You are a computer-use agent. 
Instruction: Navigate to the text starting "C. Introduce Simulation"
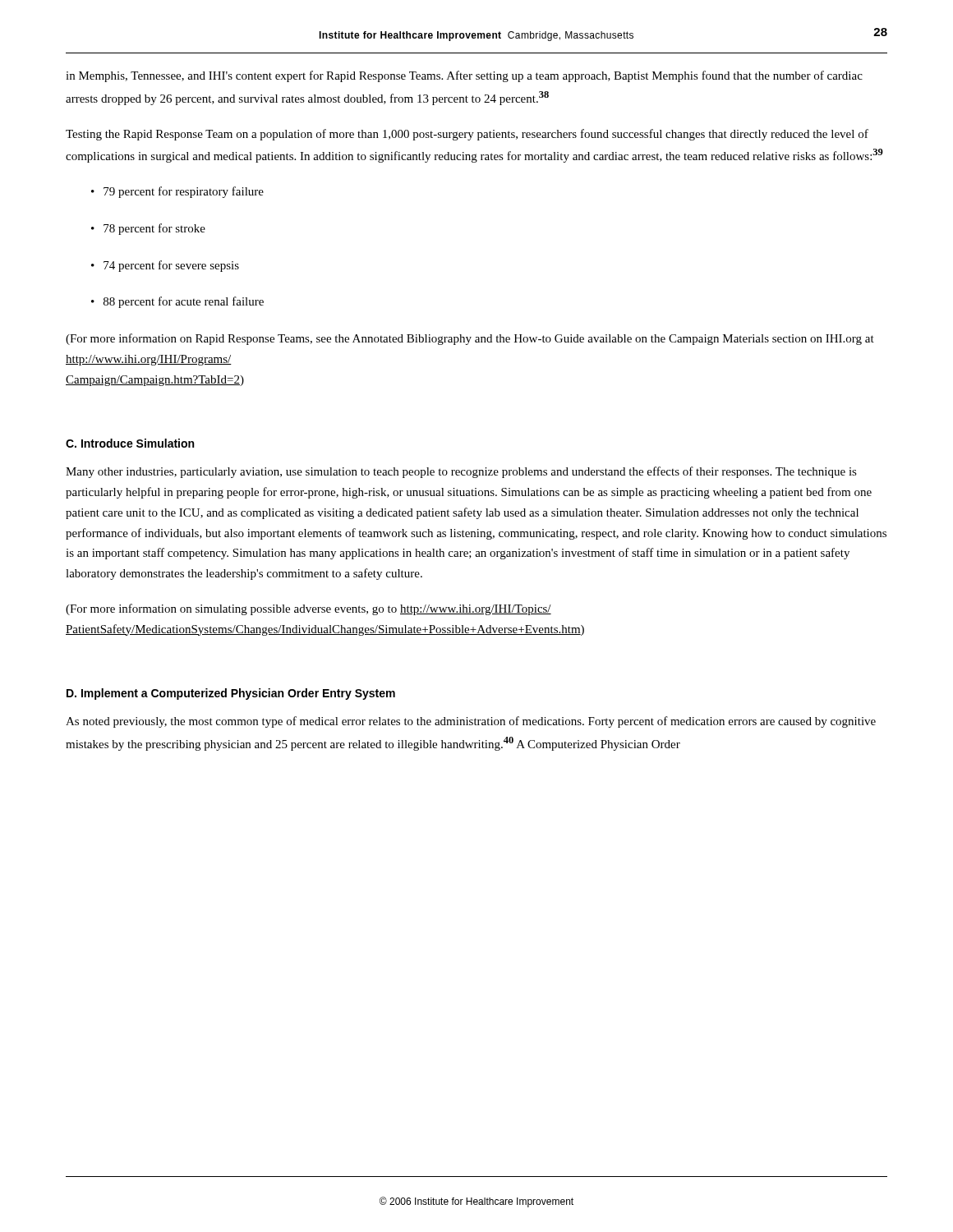click(130, 444)
